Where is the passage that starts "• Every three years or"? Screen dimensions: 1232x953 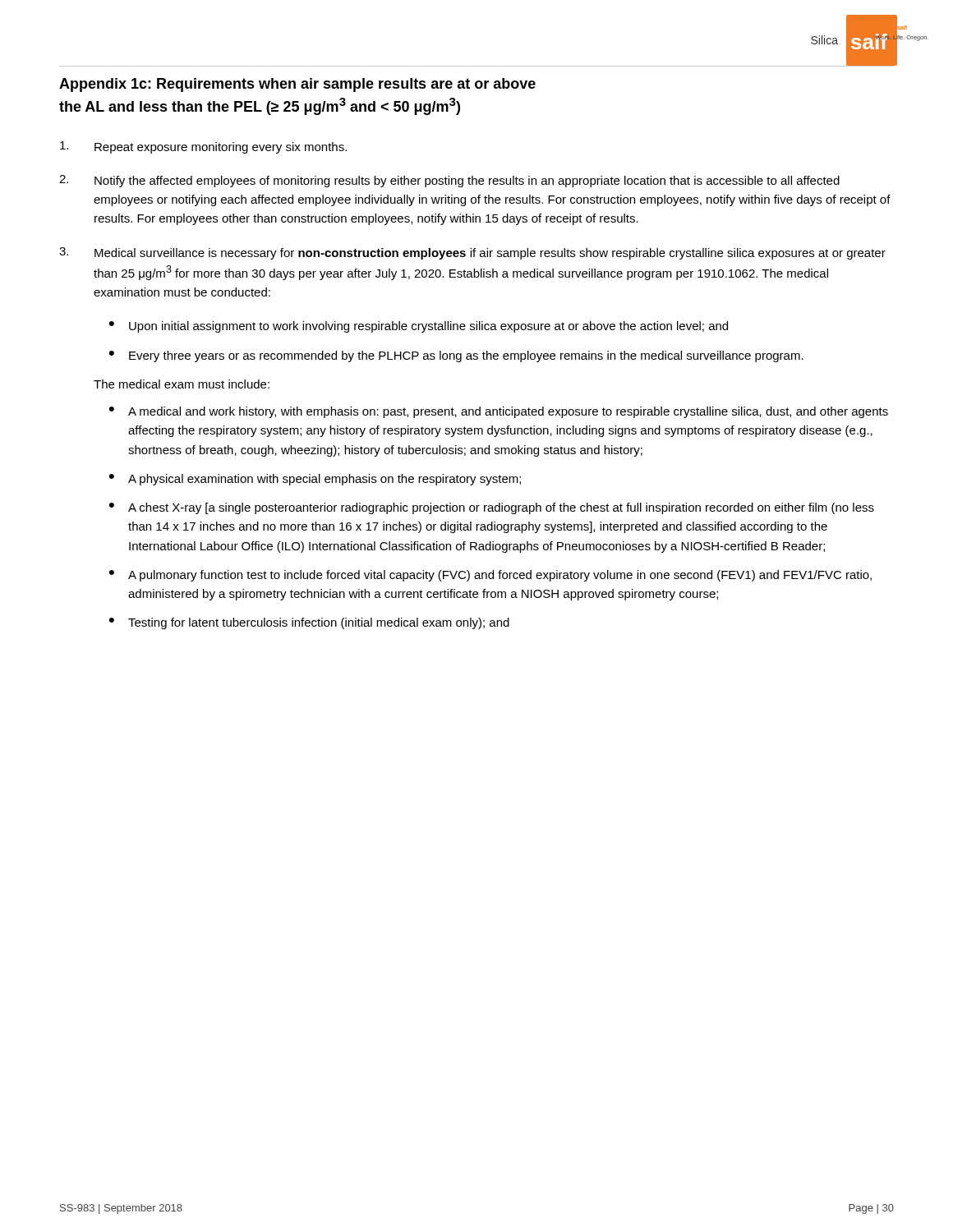click(456, 355)
